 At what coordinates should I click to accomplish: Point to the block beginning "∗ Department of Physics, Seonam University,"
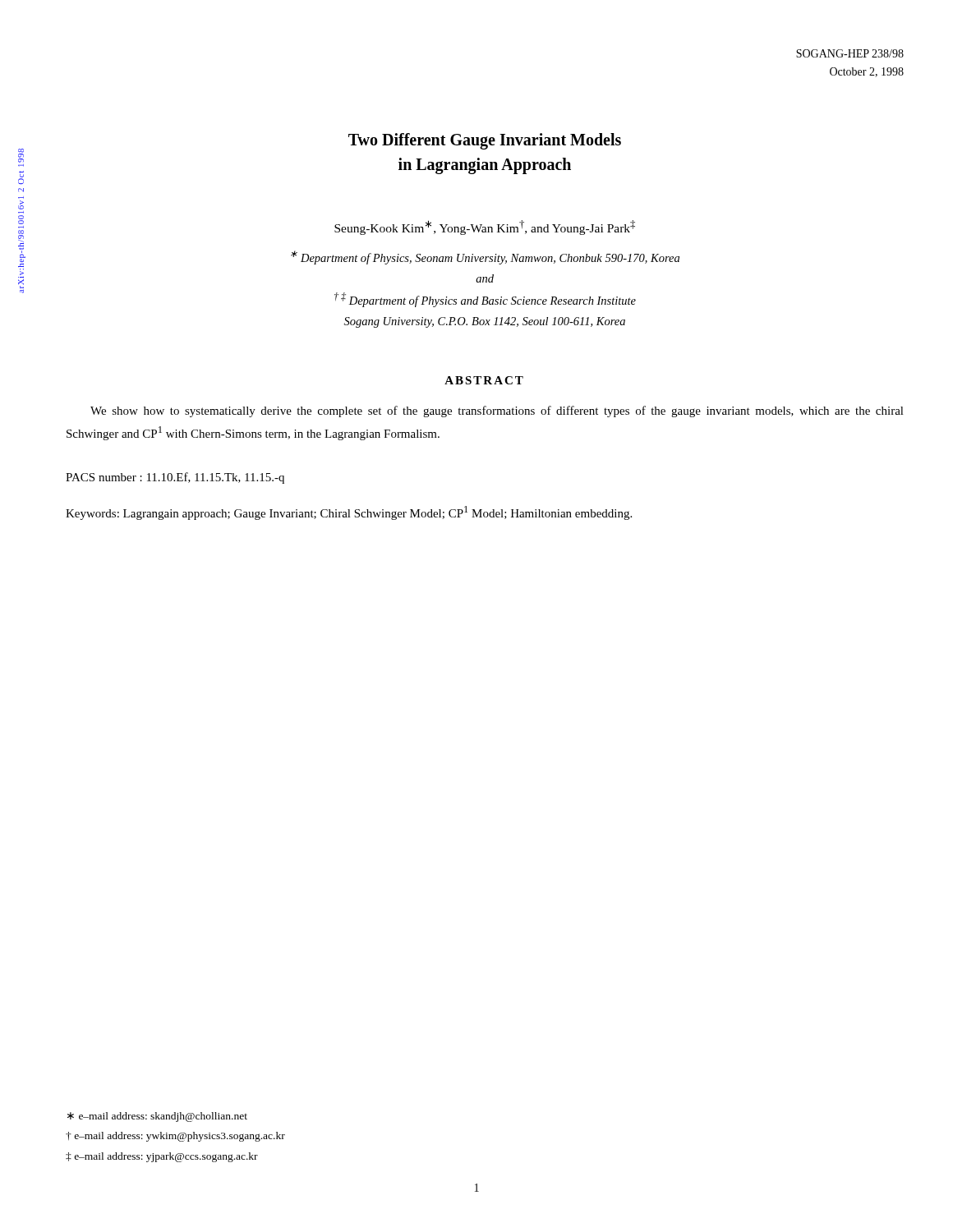(485, 288)
